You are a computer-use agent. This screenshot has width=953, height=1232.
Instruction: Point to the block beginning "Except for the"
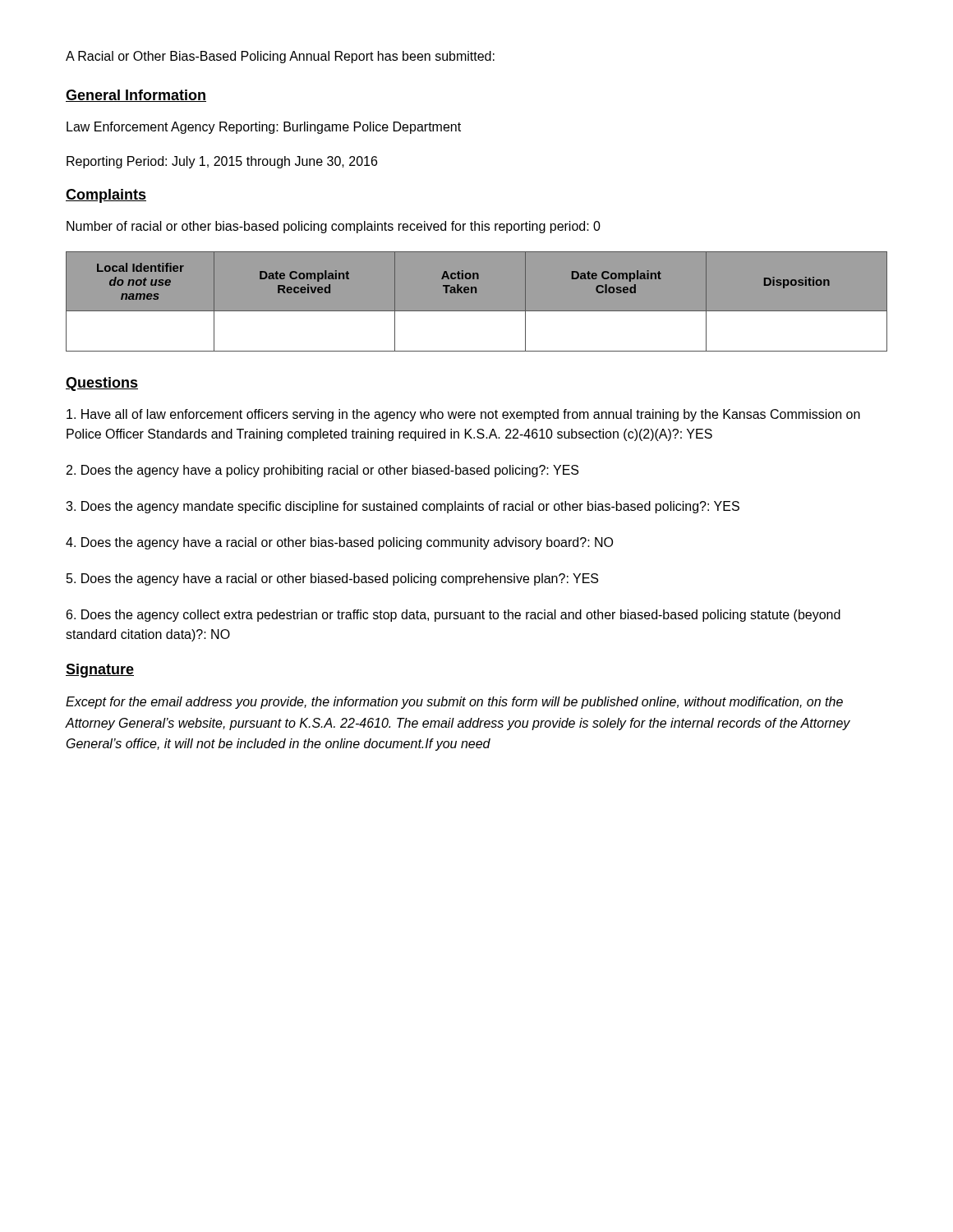coord(458,723)
